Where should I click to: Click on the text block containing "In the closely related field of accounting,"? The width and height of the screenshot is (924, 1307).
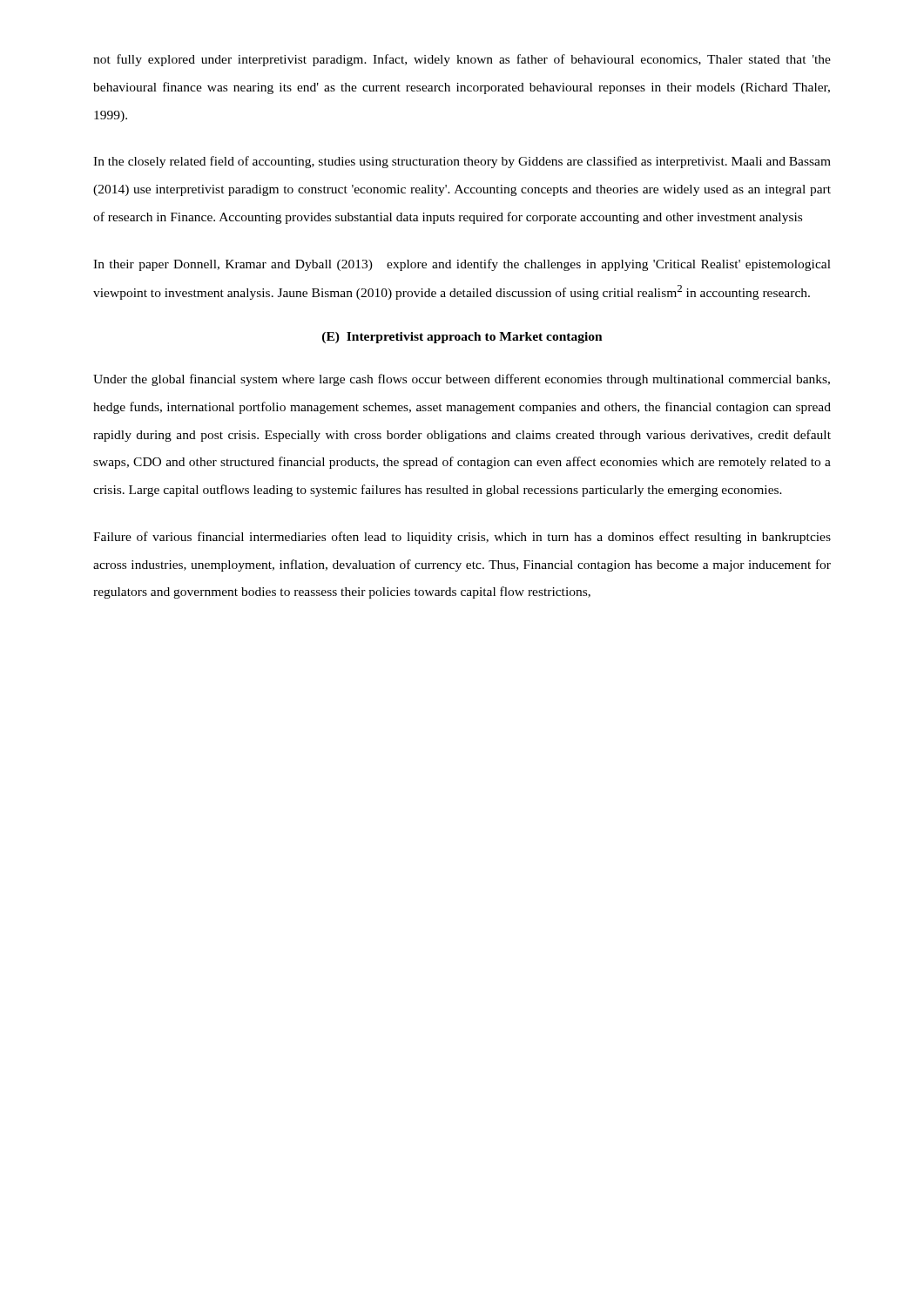(462, 189)
